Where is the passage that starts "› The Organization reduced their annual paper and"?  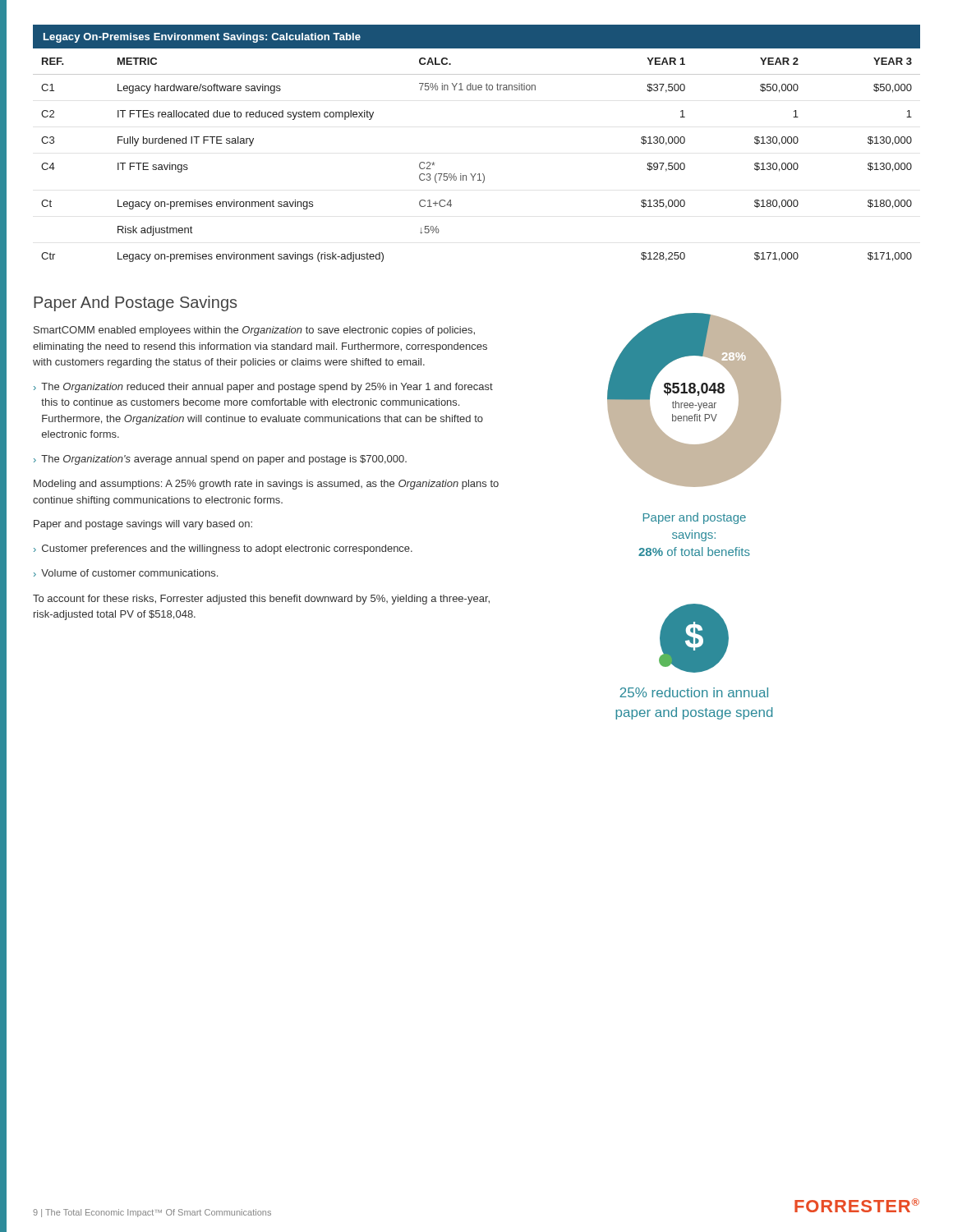coord(267,410)
